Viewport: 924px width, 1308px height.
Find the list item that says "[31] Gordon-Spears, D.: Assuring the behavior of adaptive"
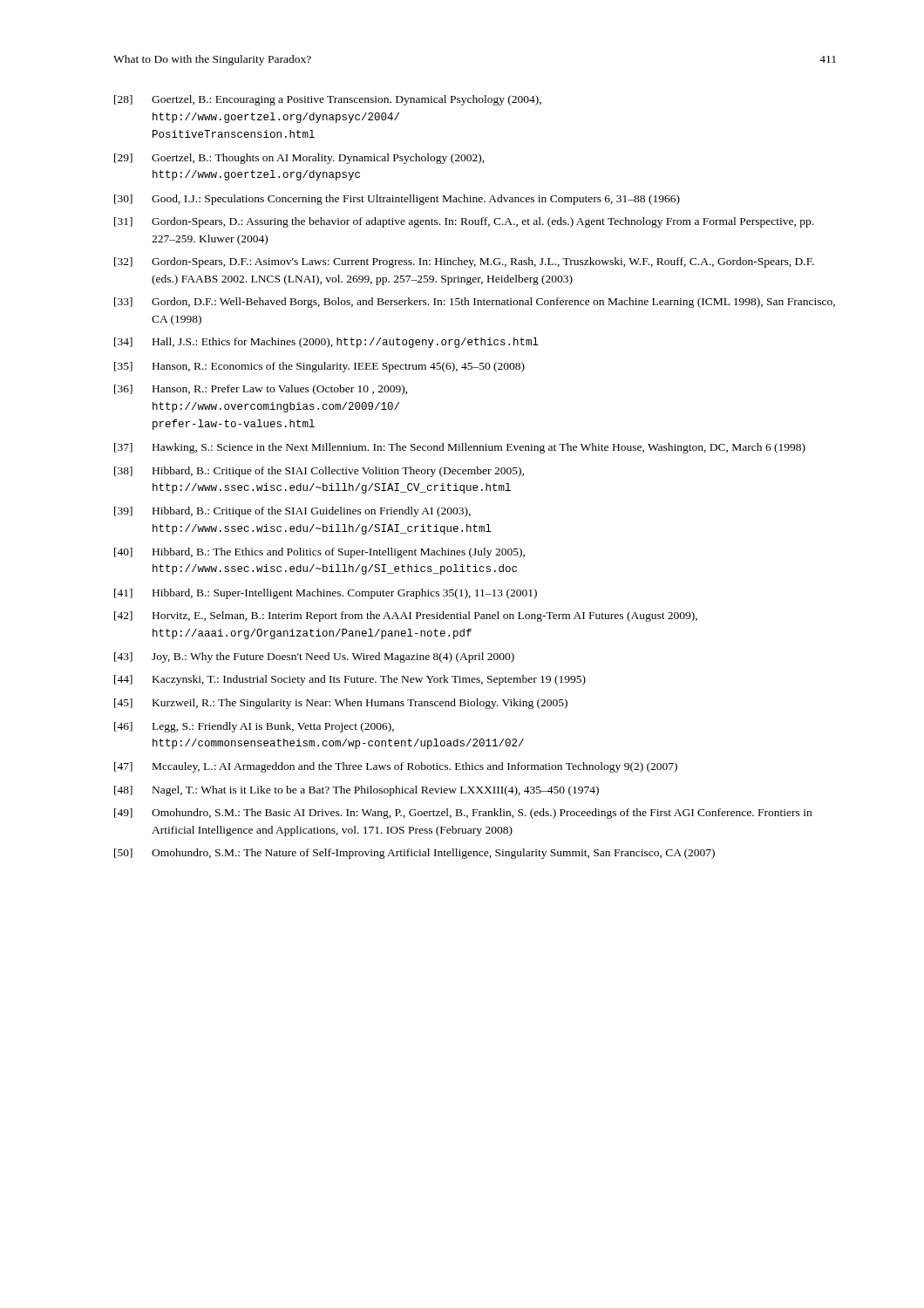475,230
